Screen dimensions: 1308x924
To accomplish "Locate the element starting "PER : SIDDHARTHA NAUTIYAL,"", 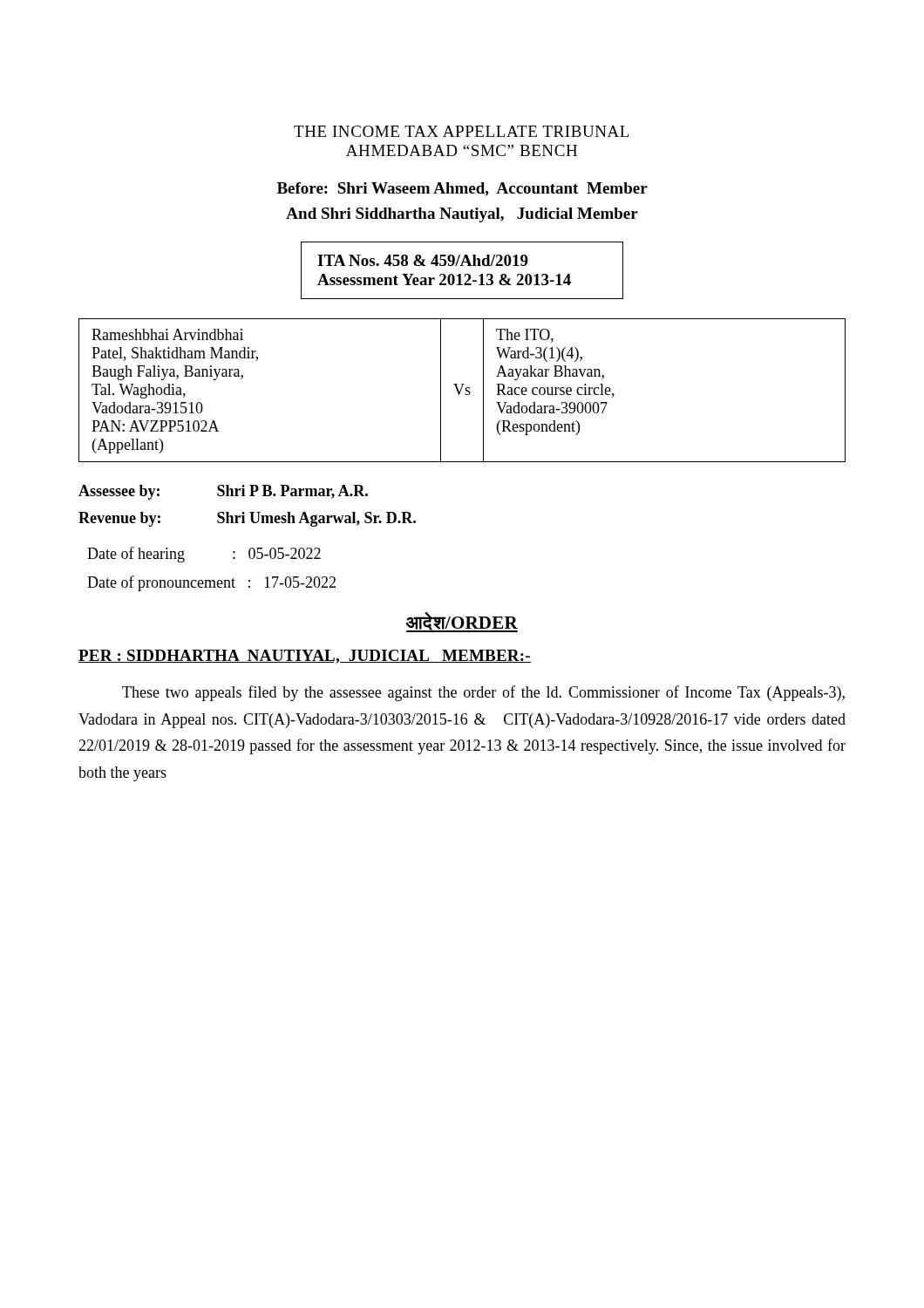I will pyautogui.click(x=305, y=655).
